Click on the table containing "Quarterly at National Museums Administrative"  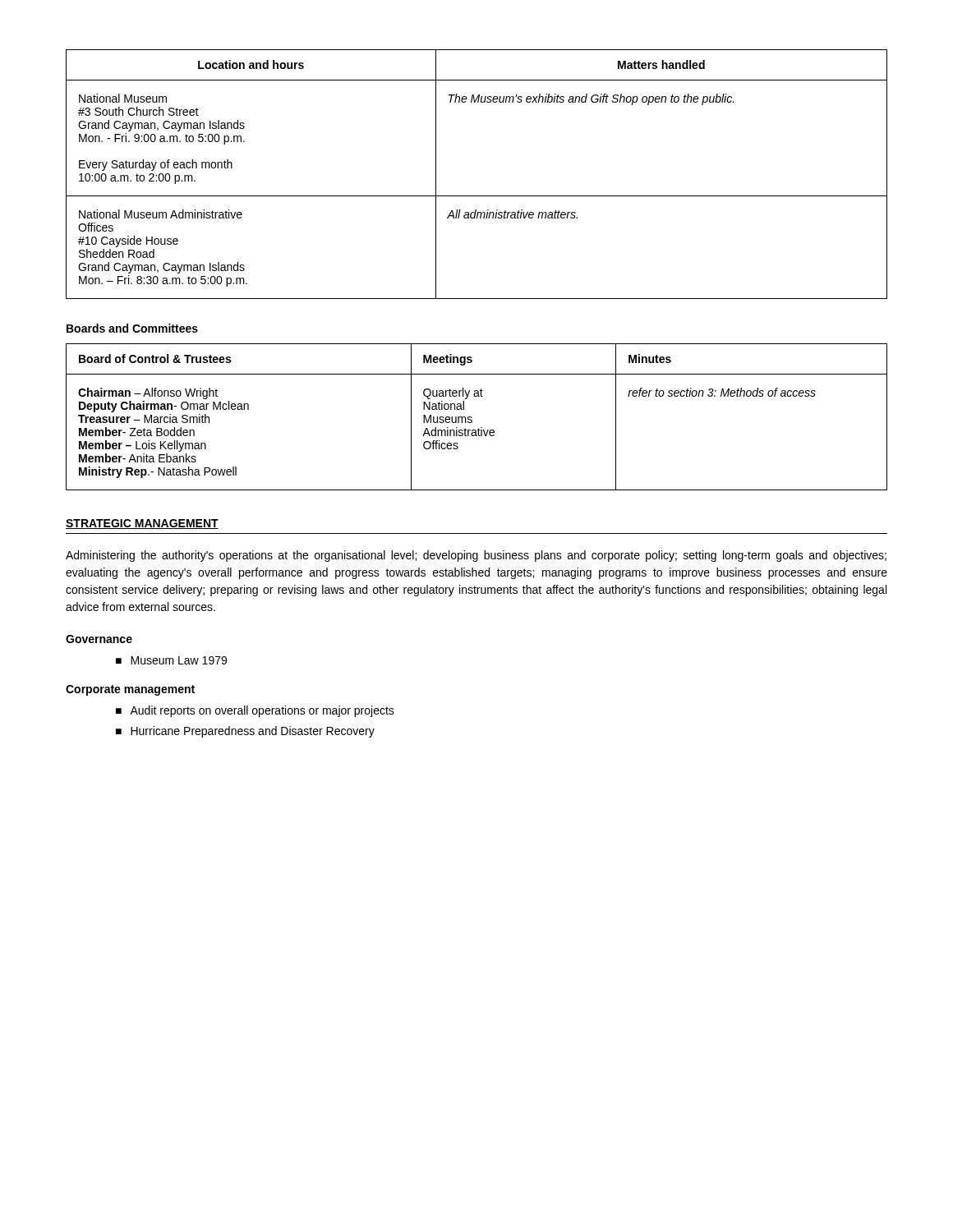[476, 417]
